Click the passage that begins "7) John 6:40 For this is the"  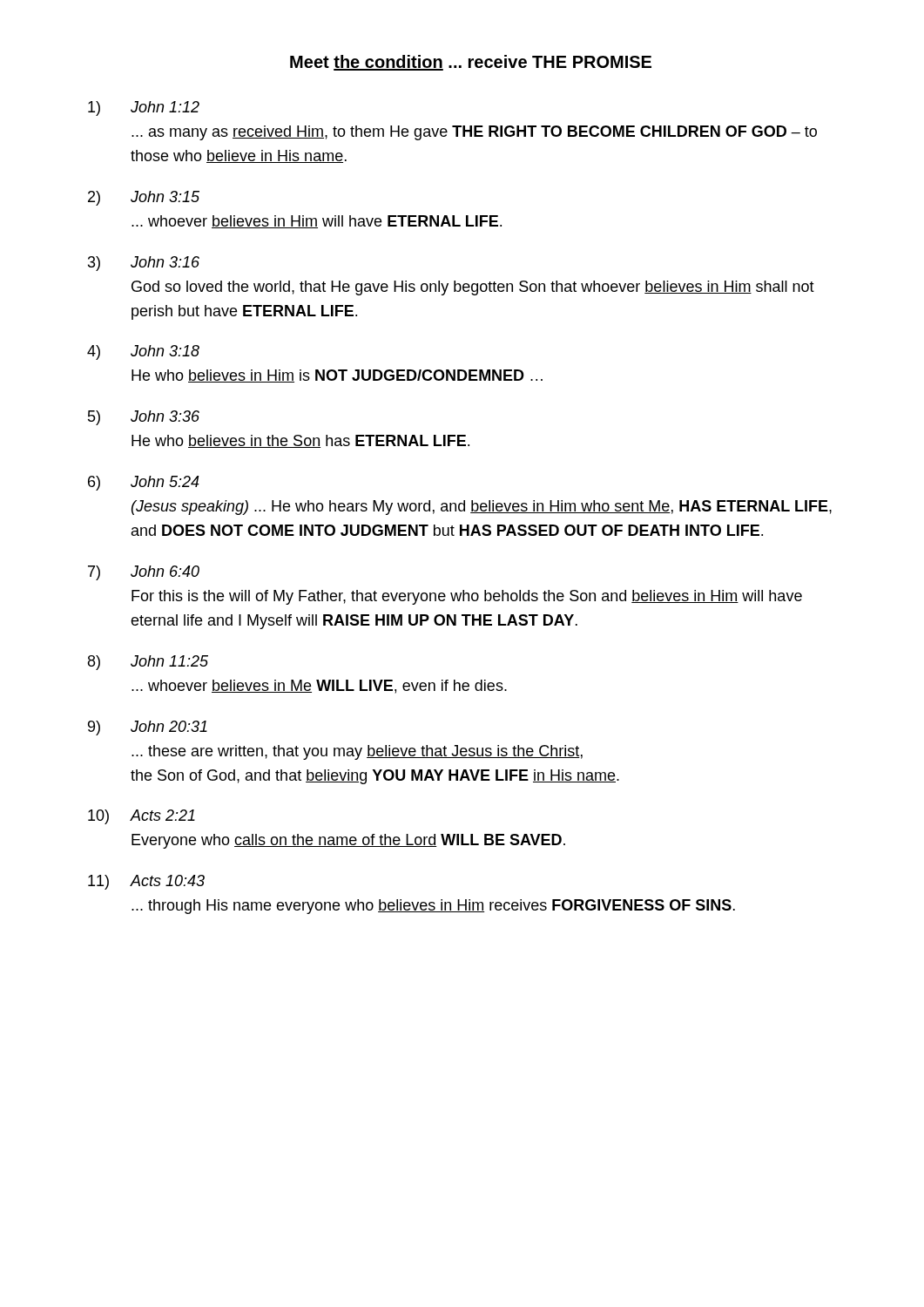471,598
